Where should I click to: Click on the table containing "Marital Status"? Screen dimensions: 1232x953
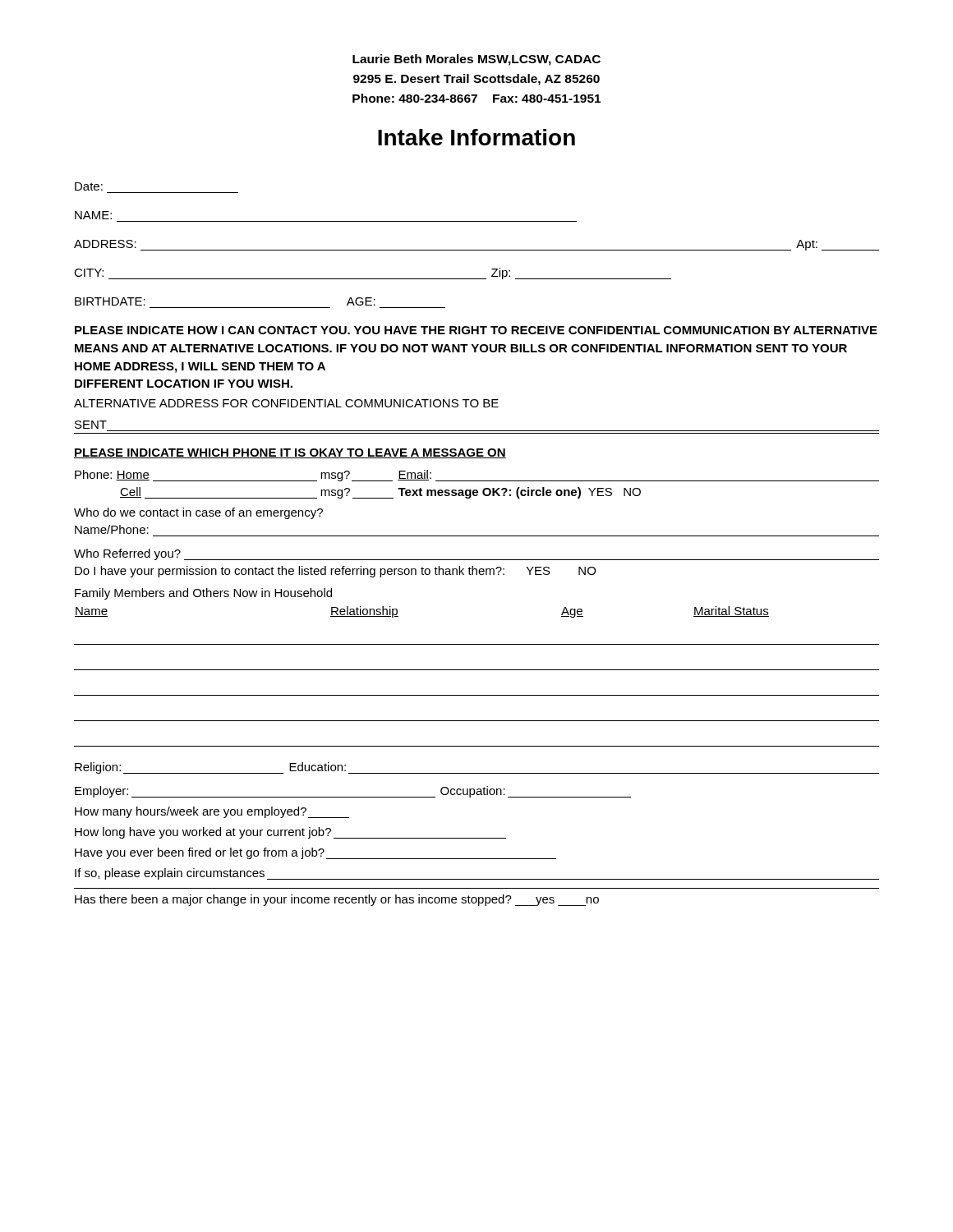click(x=476, y=666)
